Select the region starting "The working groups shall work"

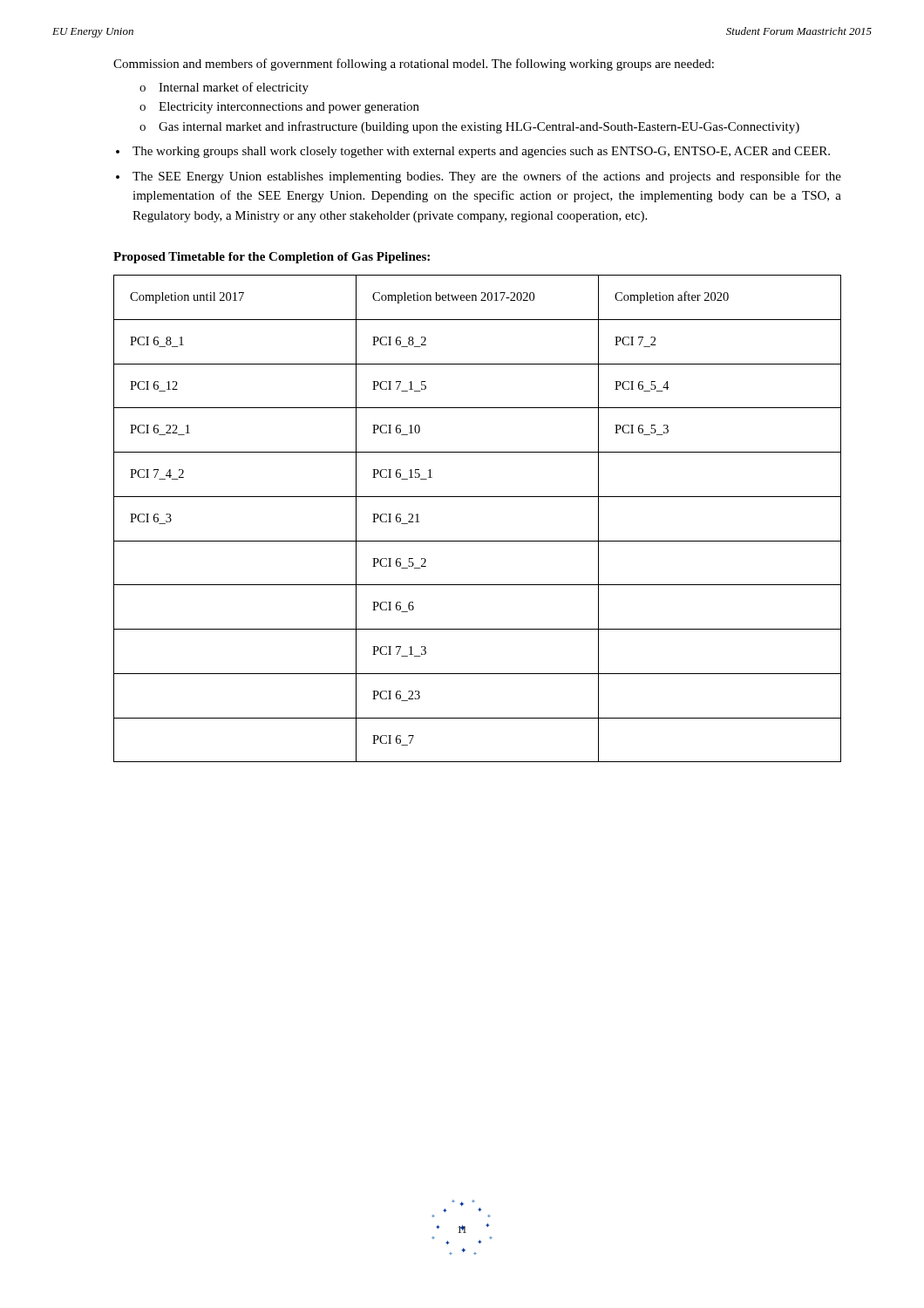click(x=482, y=151)
